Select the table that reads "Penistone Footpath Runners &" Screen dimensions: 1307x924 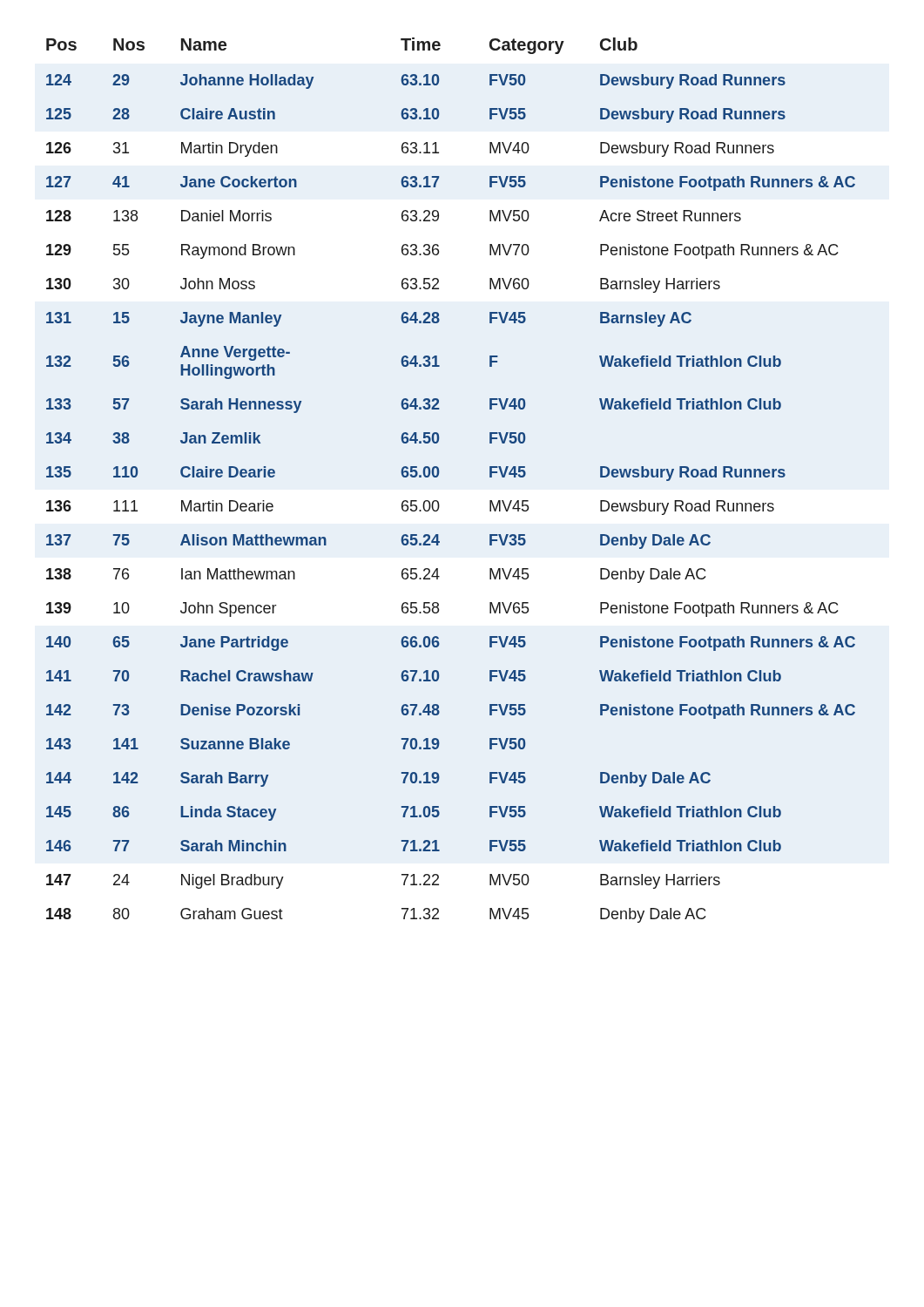462,479
